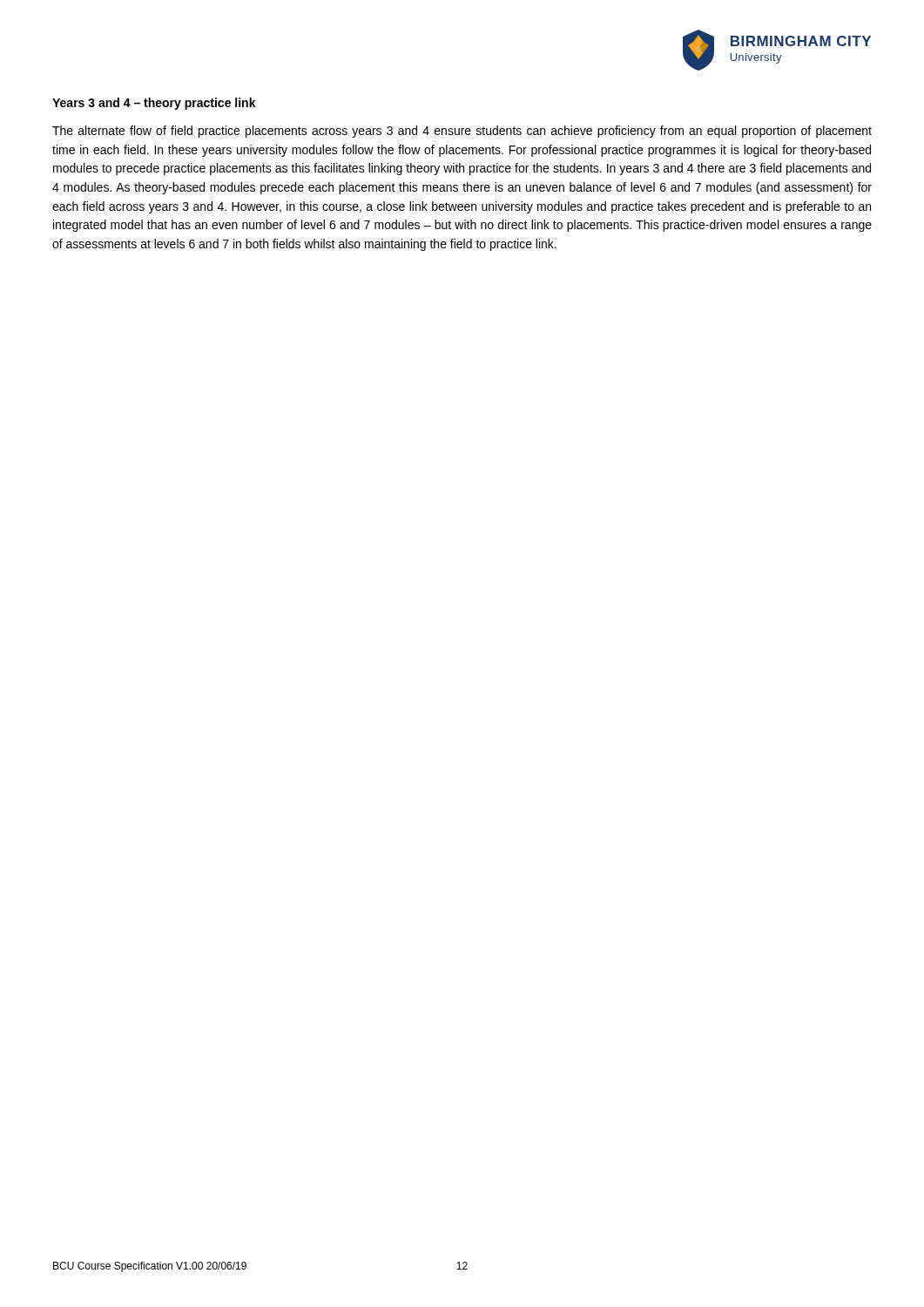The width and height of the screenshot is (924, 1307).
Task: Find the block starting "The alternate flow of field practice"
Action: point(462,187)
